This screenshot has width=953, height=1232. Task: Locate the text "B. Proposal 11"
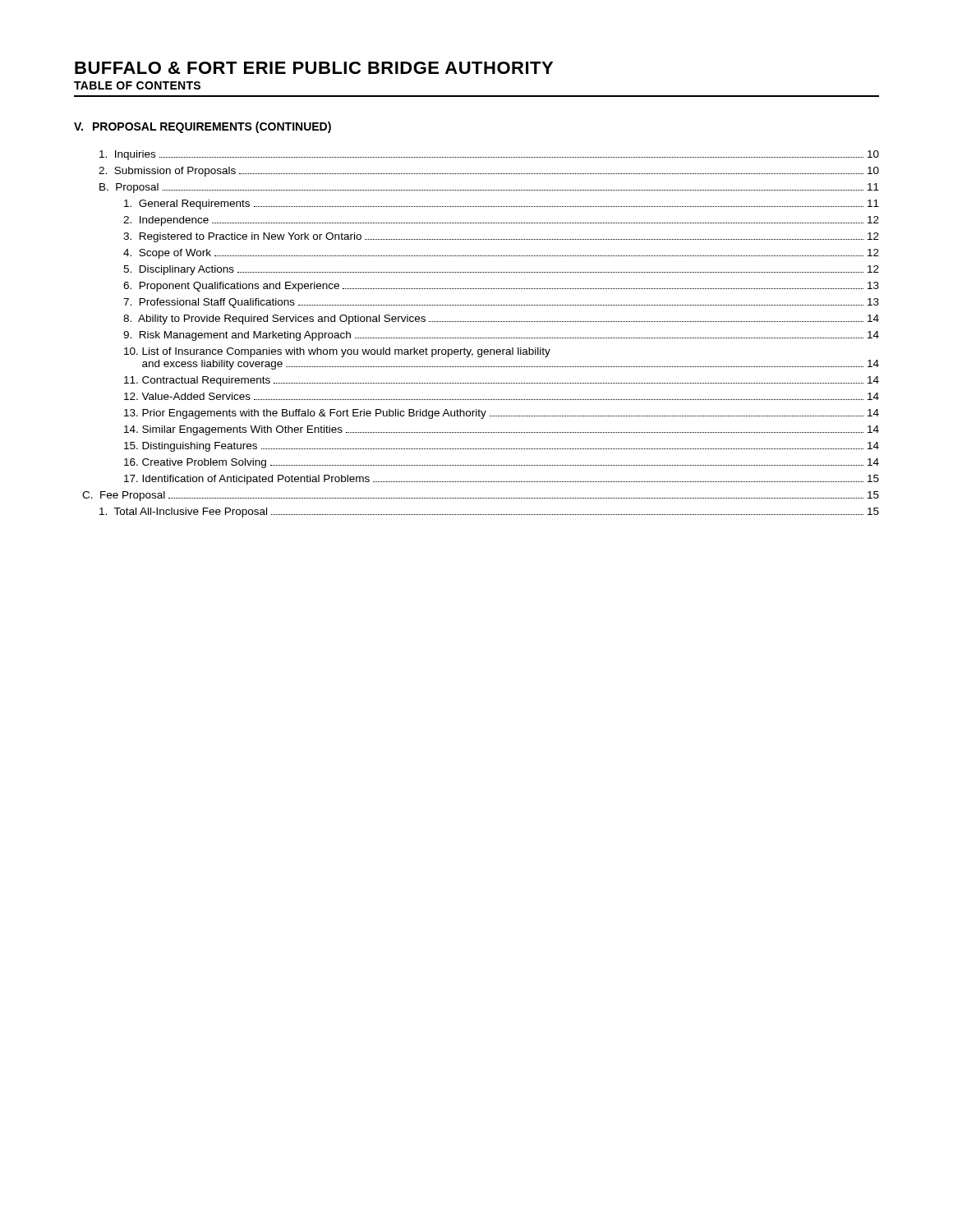click(x=489, y=187)
